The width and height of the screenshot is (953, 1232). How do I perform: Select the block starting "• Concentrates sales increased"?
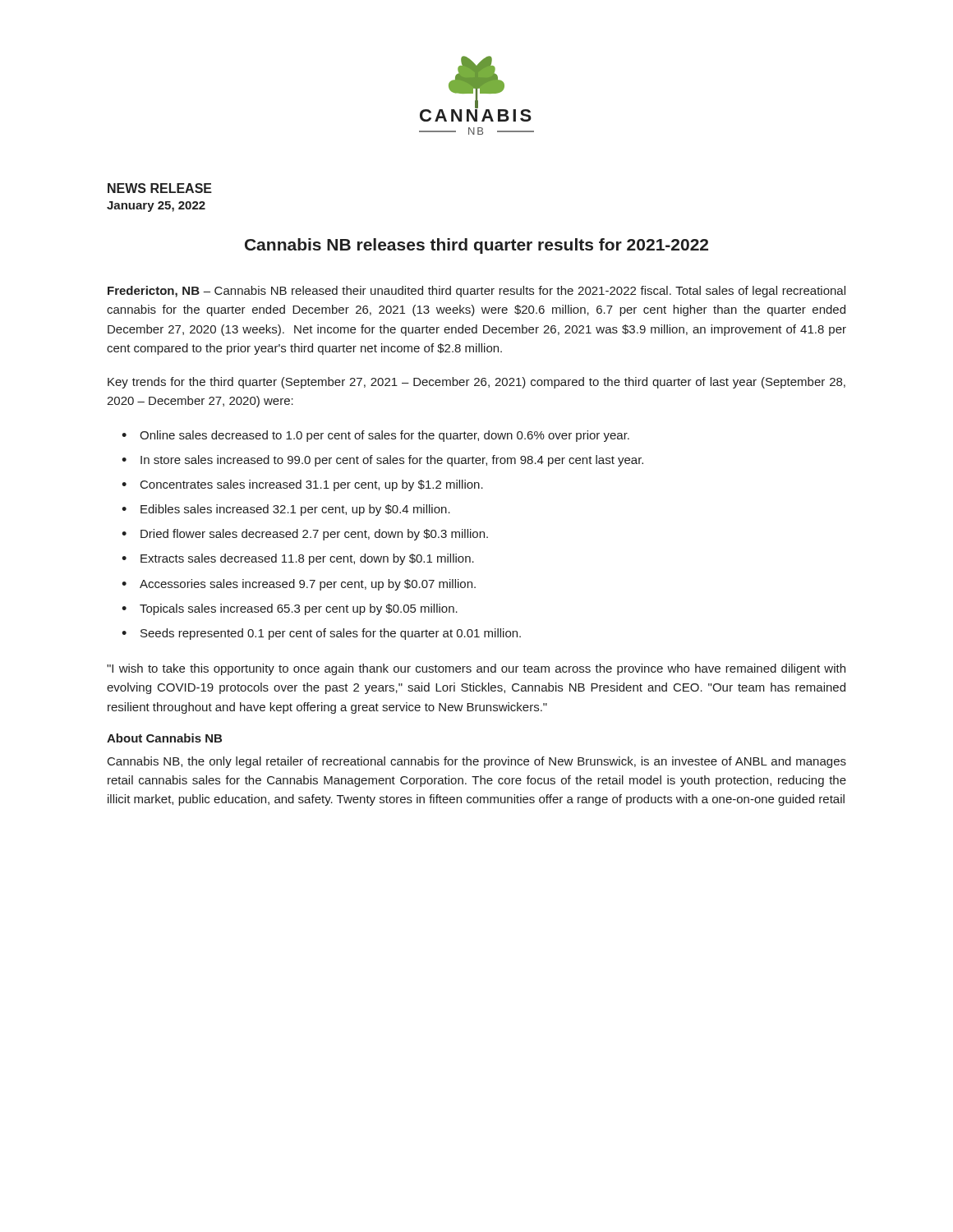point(484,485)
